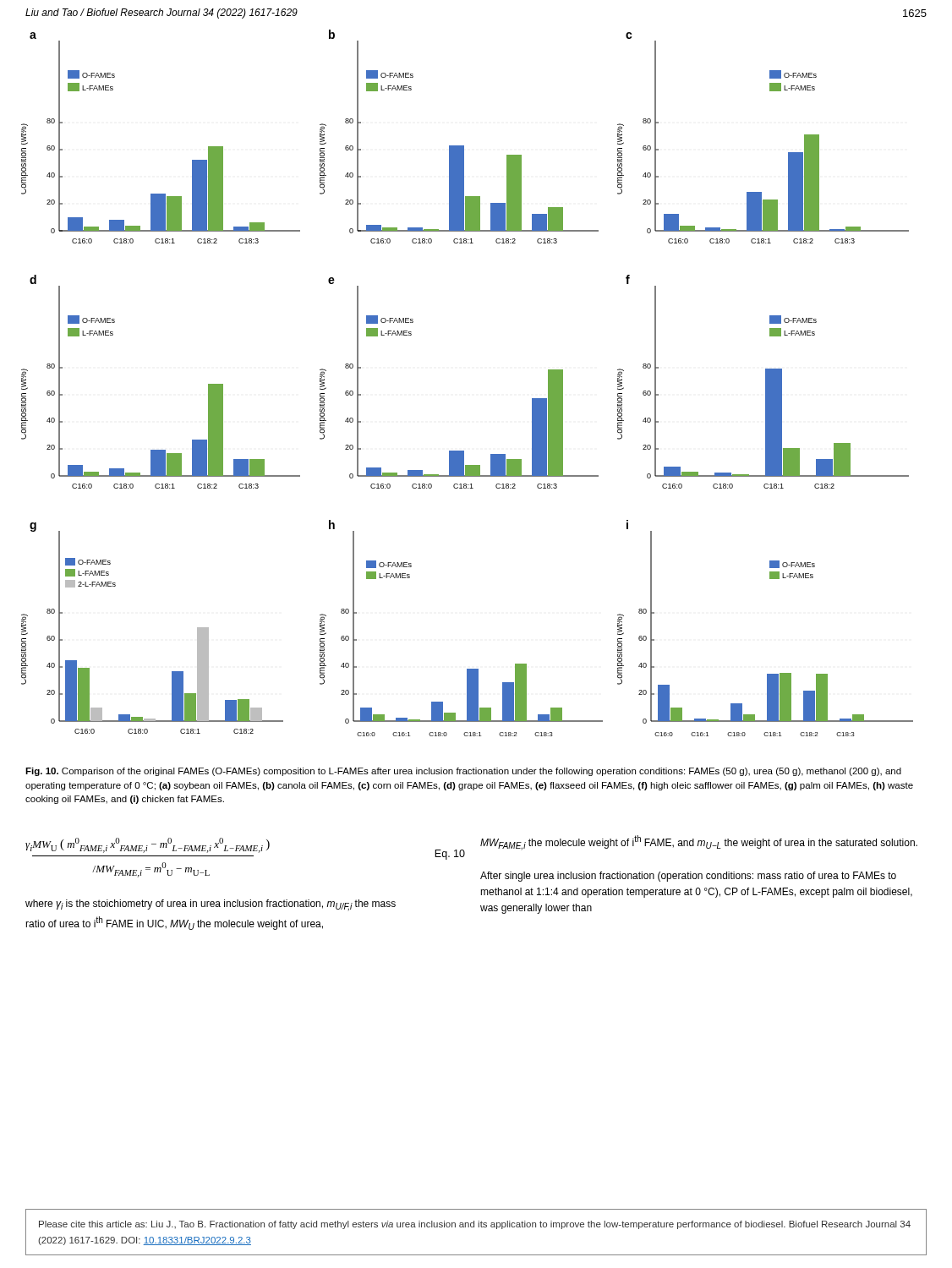
Task: Locate the text starting "MWFAME,i the molecule weight of ith"
Action: coord(699,874)
